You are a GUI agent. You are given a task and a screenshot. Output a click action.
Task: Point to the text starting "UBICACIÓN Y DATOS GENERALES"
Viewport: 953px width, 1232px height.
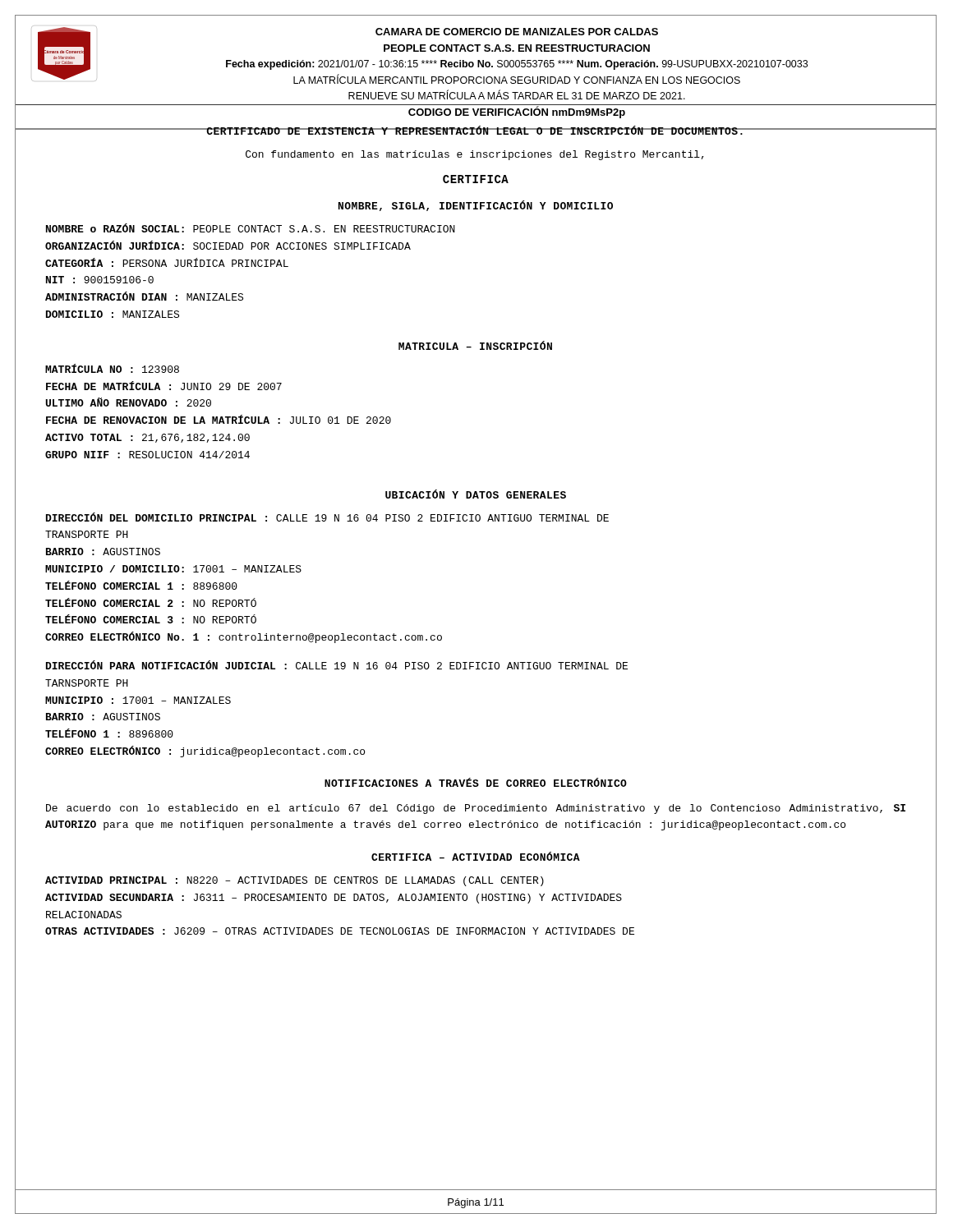476,495
